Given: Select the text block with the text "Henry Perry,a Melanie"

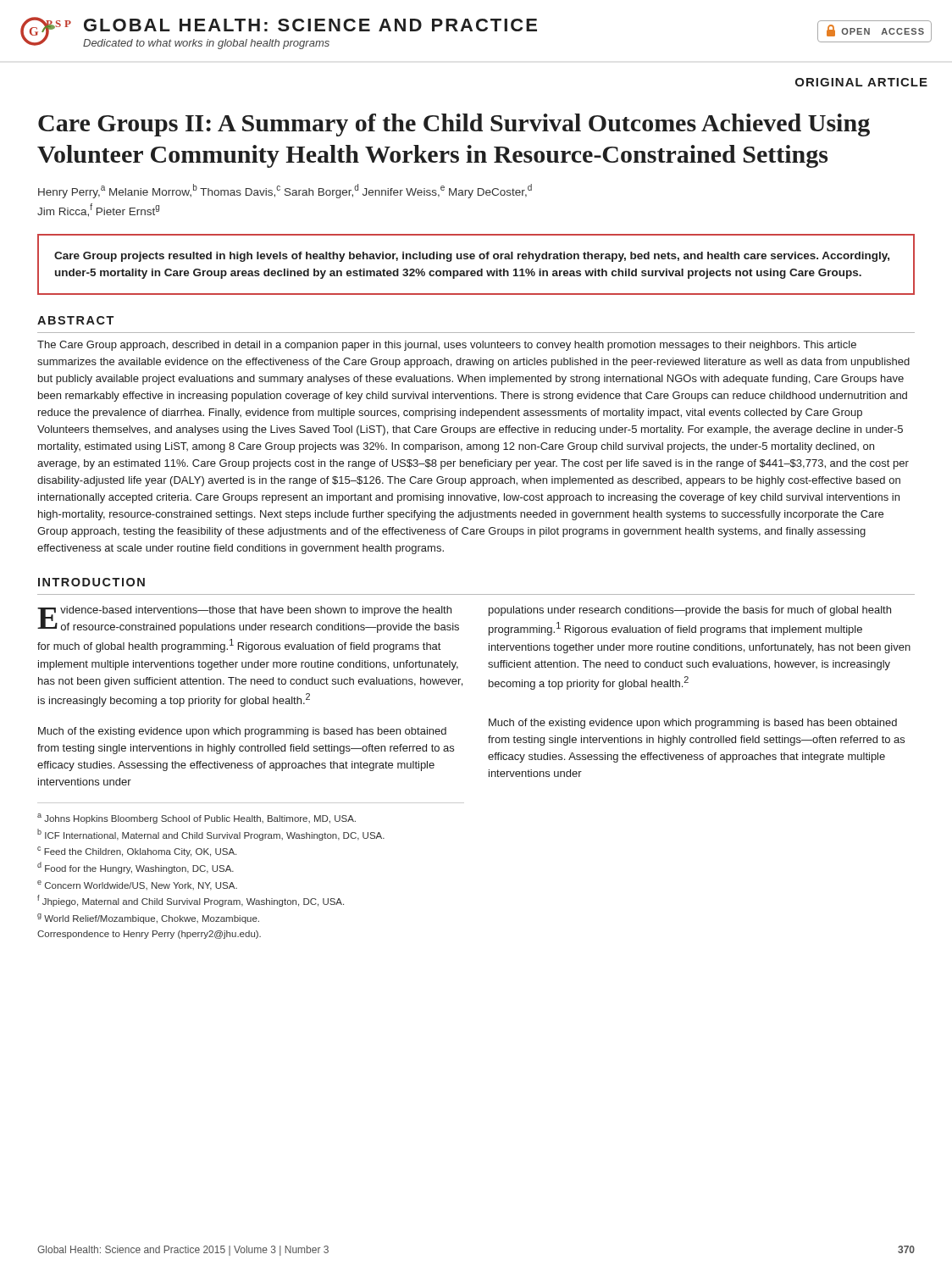Looking at the screenshot, I should click(x=285, y=200).
